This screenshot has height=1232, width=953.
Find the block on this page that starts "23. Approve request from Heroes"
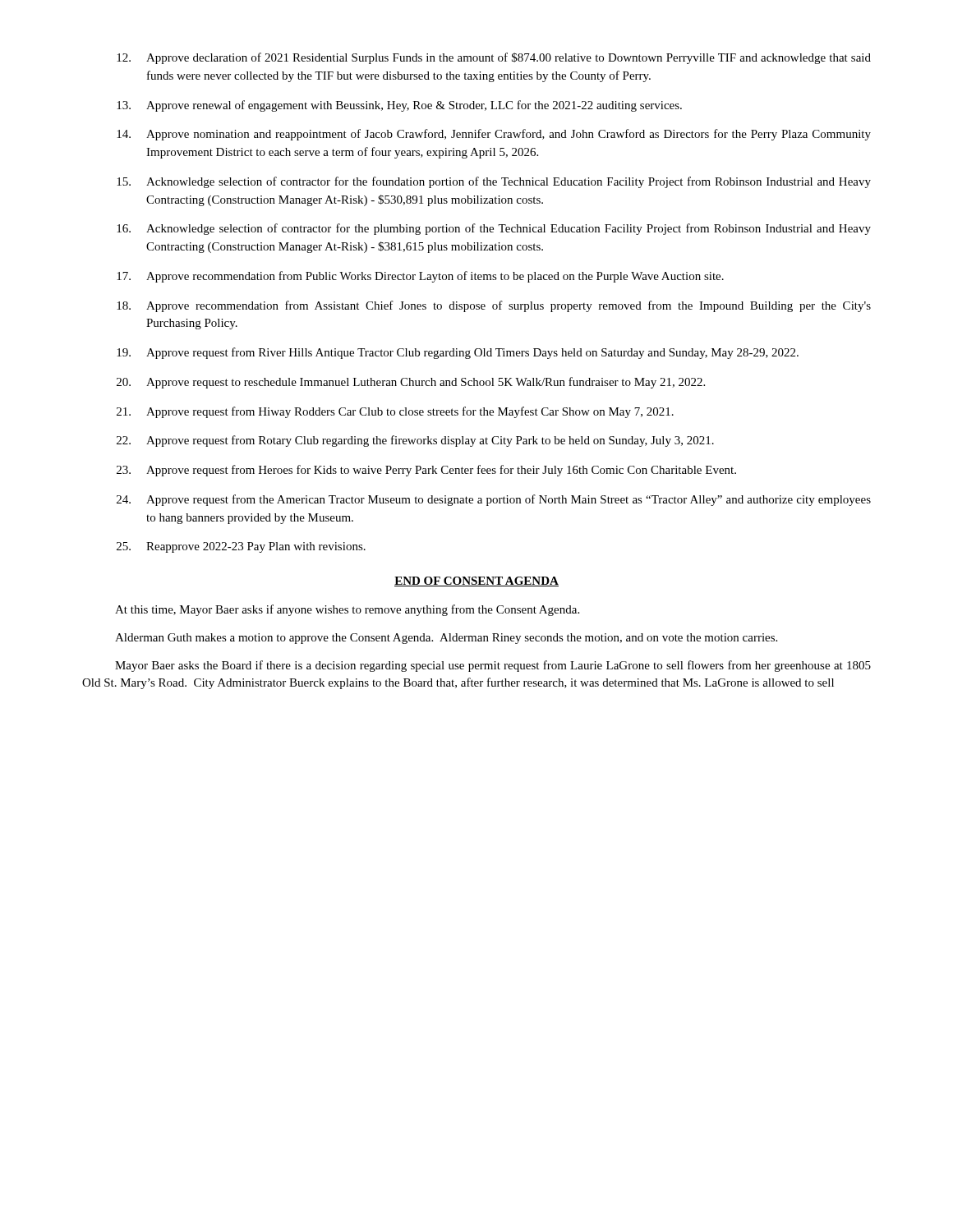coord(476,471)
